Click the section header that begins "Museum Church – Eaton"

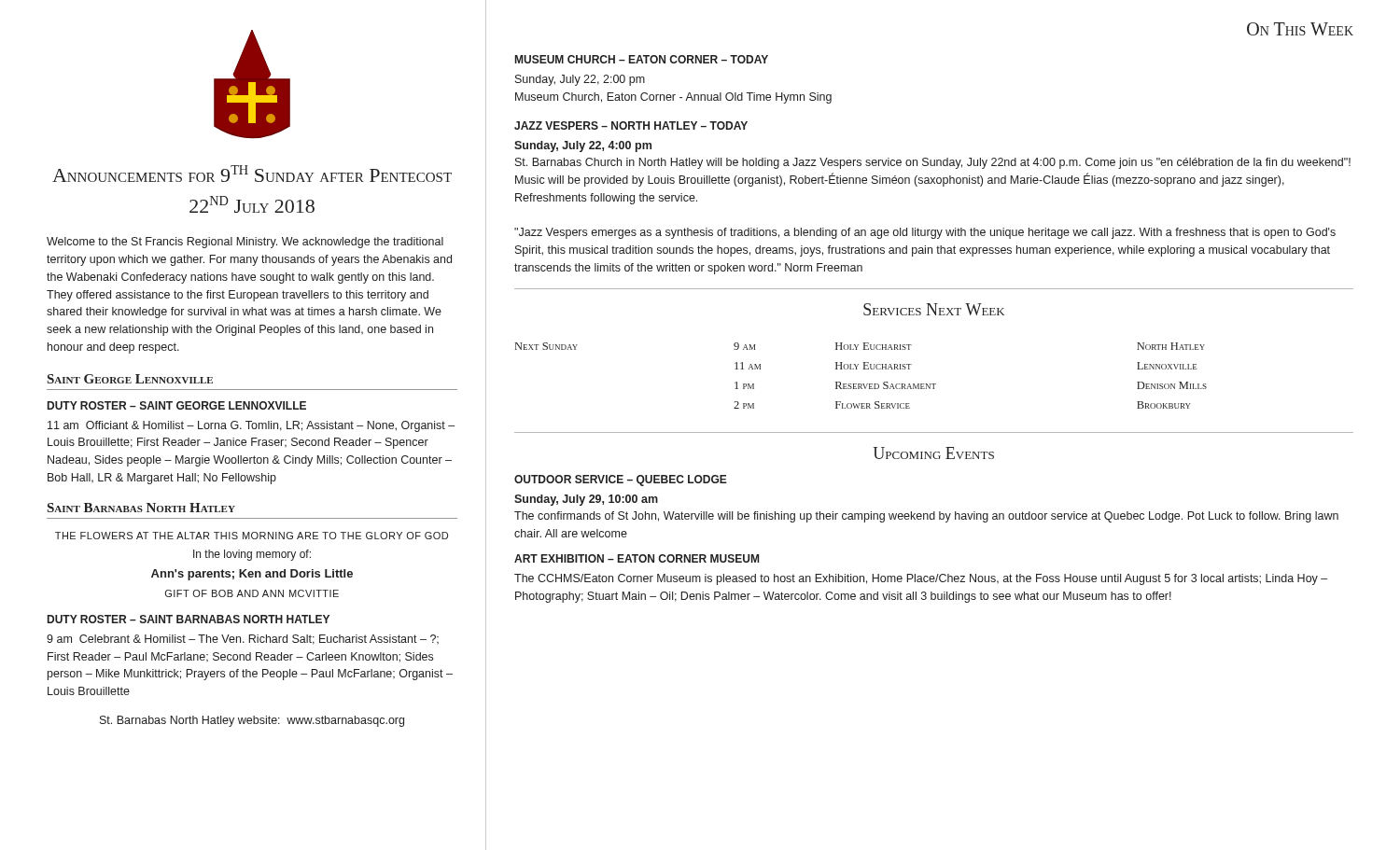point(641,60)
